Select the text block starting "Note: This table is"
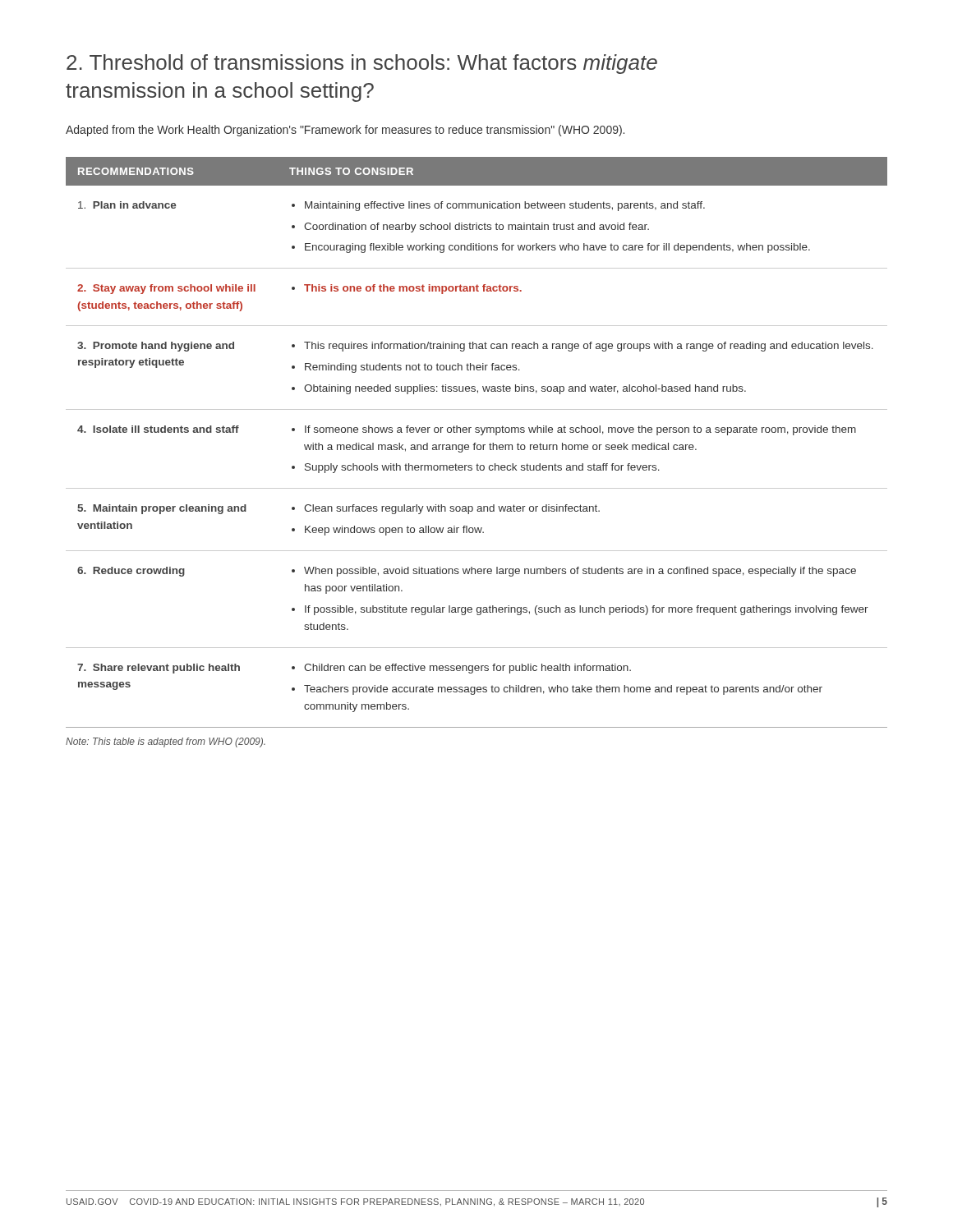The width and height of the screenshot is (953, 1232). click(166, 742)
